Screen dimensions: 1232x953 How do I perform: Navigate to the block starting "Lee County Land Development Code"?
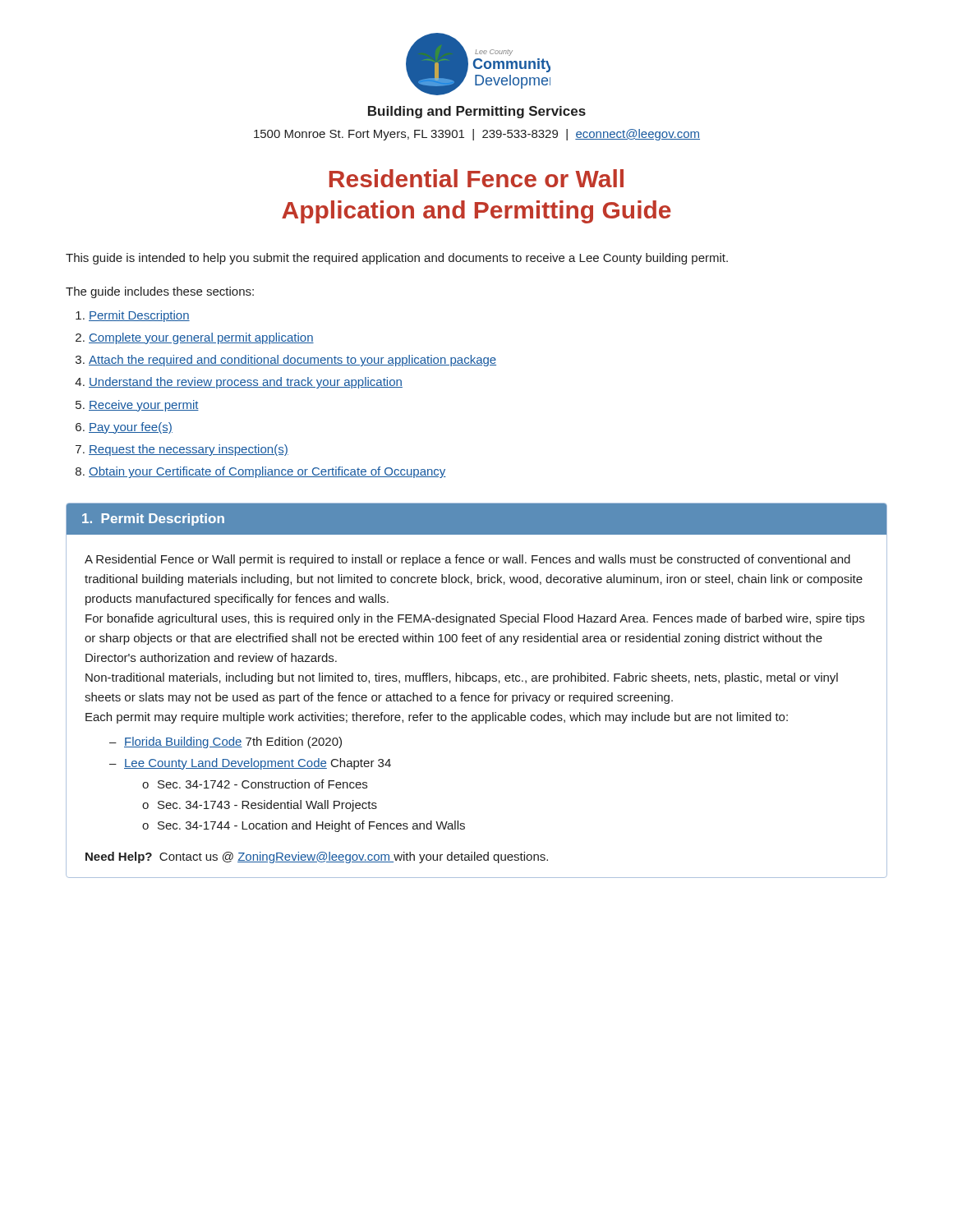[258, 764]
